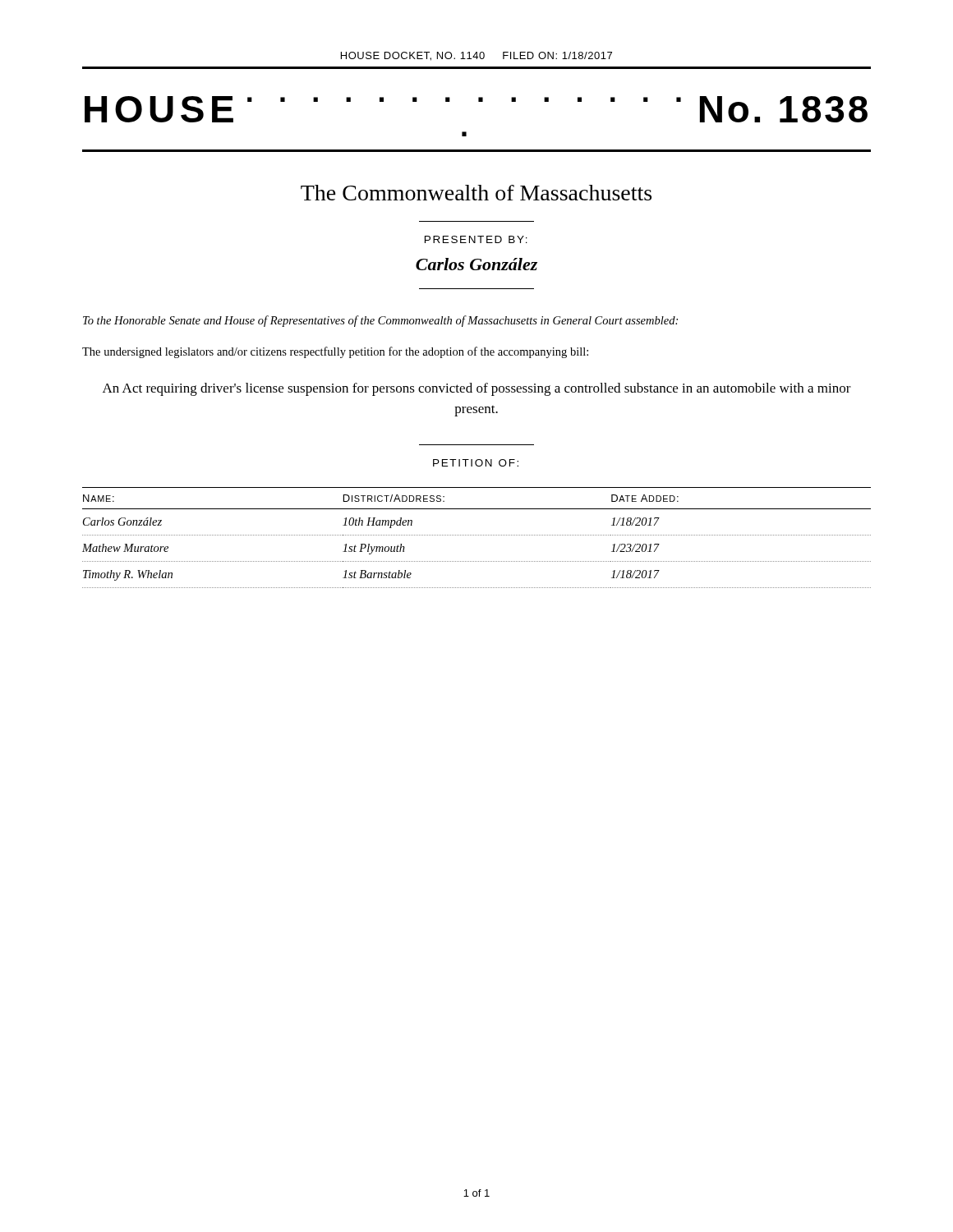Locate the section header with the text "The Commonwealth of"
The height and width of the screenshot is (1232, 953).
(x=476, y=193)
